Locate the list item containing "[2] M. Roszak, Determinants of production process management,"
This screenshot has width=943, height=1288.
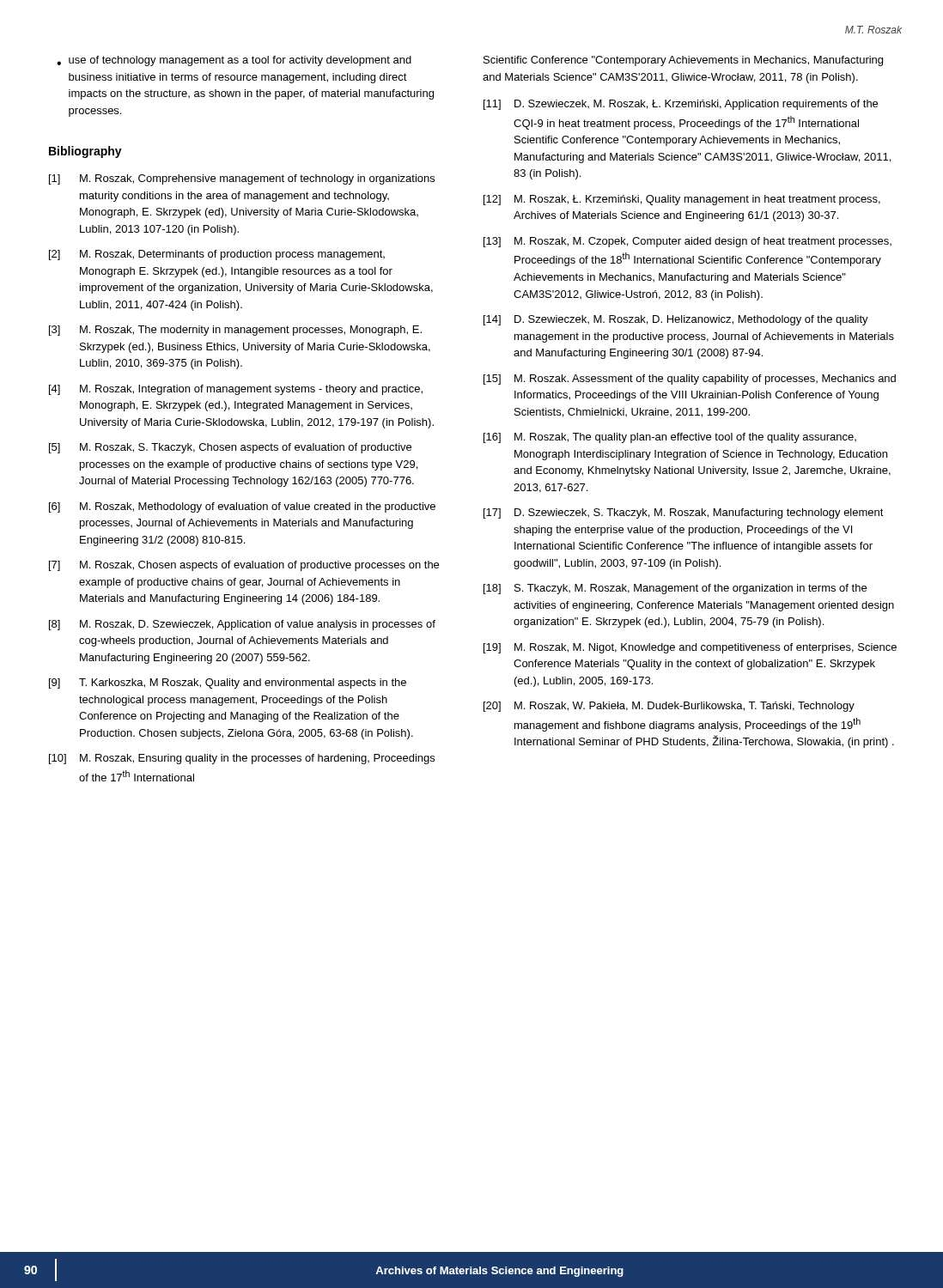(x=246, y=279)
